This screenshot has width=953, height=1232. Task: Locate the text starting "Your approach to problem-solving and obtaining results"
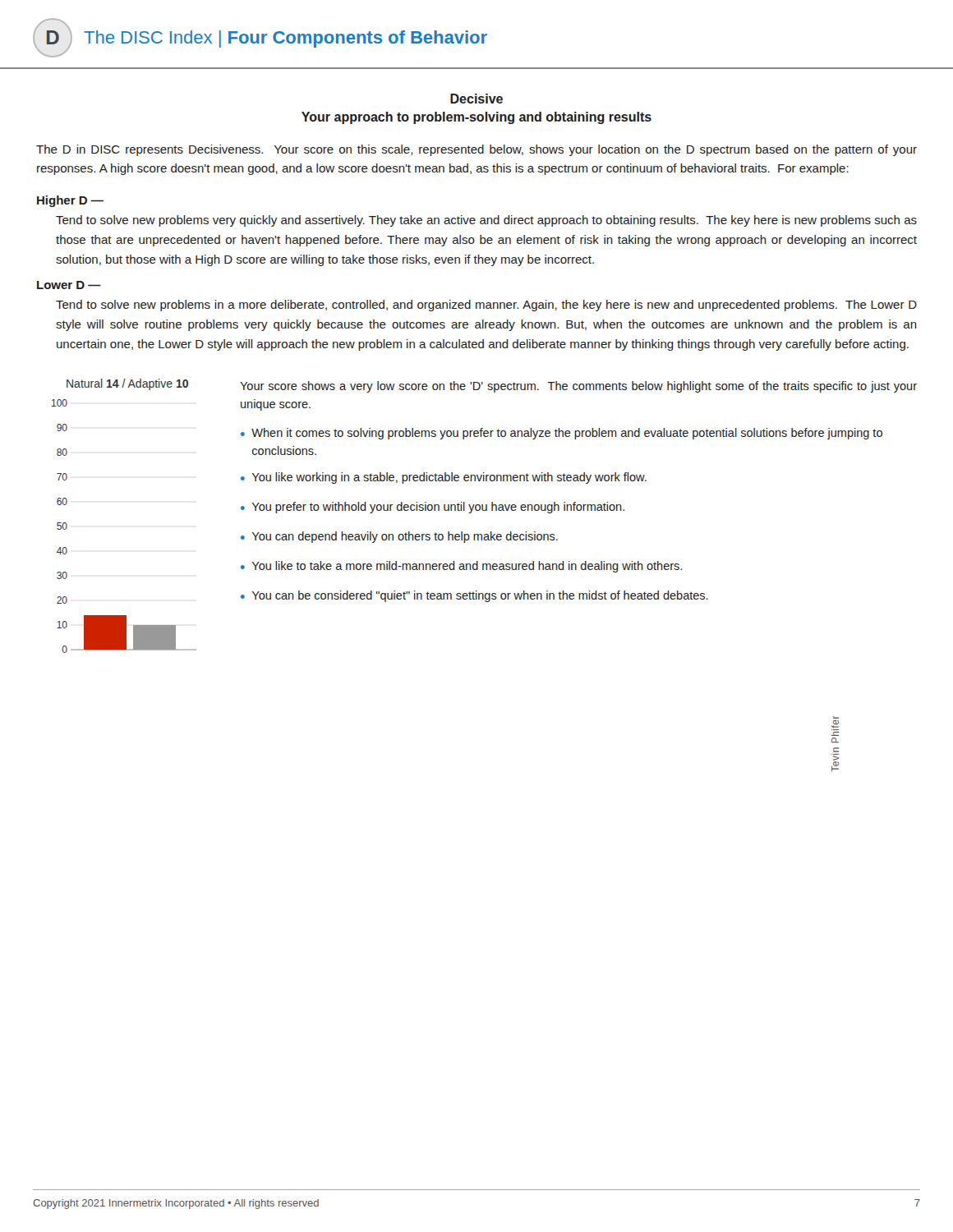coord(476,117)
